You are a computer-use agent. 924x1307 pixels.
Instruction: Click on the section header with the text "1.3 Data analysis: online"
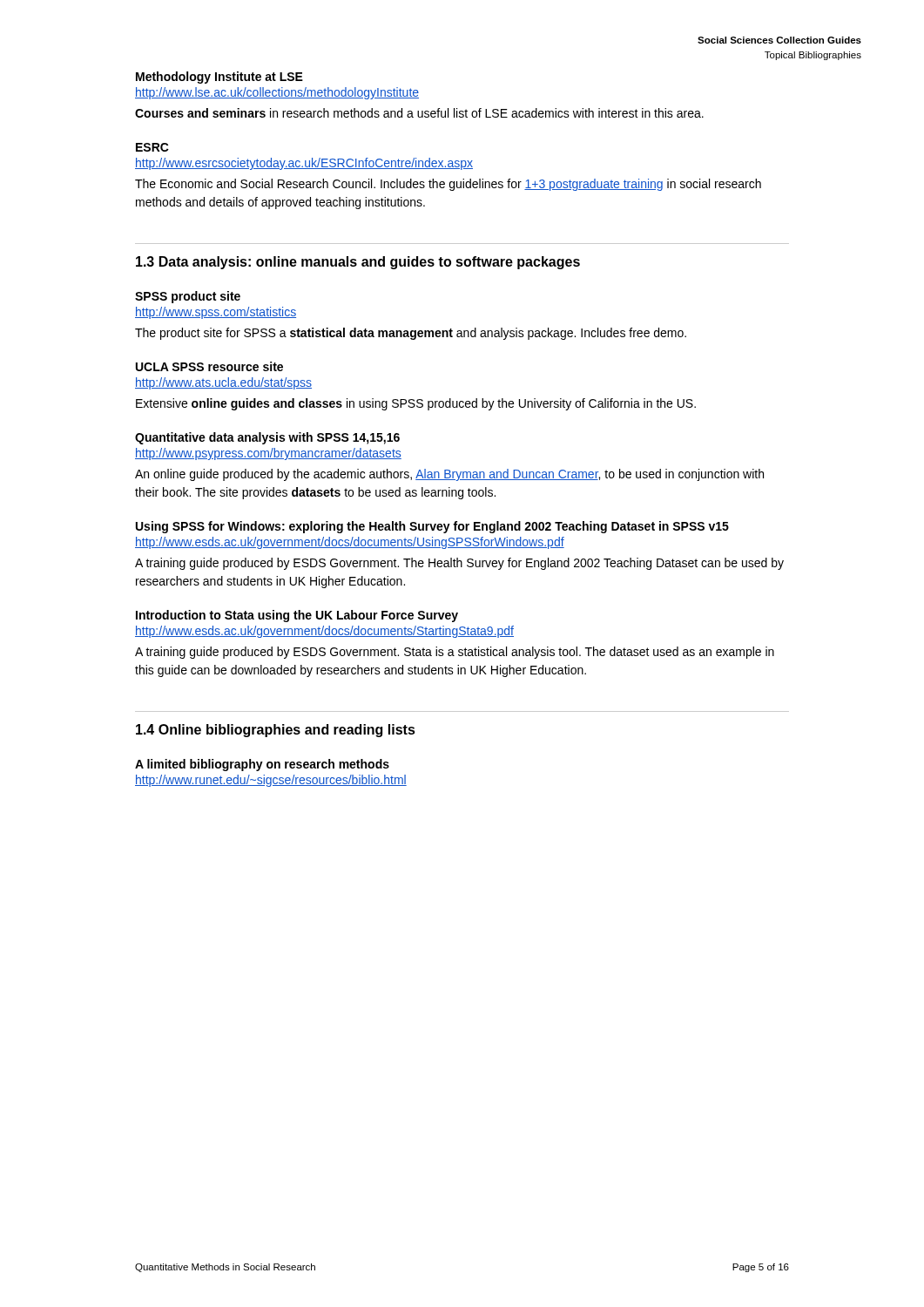tap(358, 262)
